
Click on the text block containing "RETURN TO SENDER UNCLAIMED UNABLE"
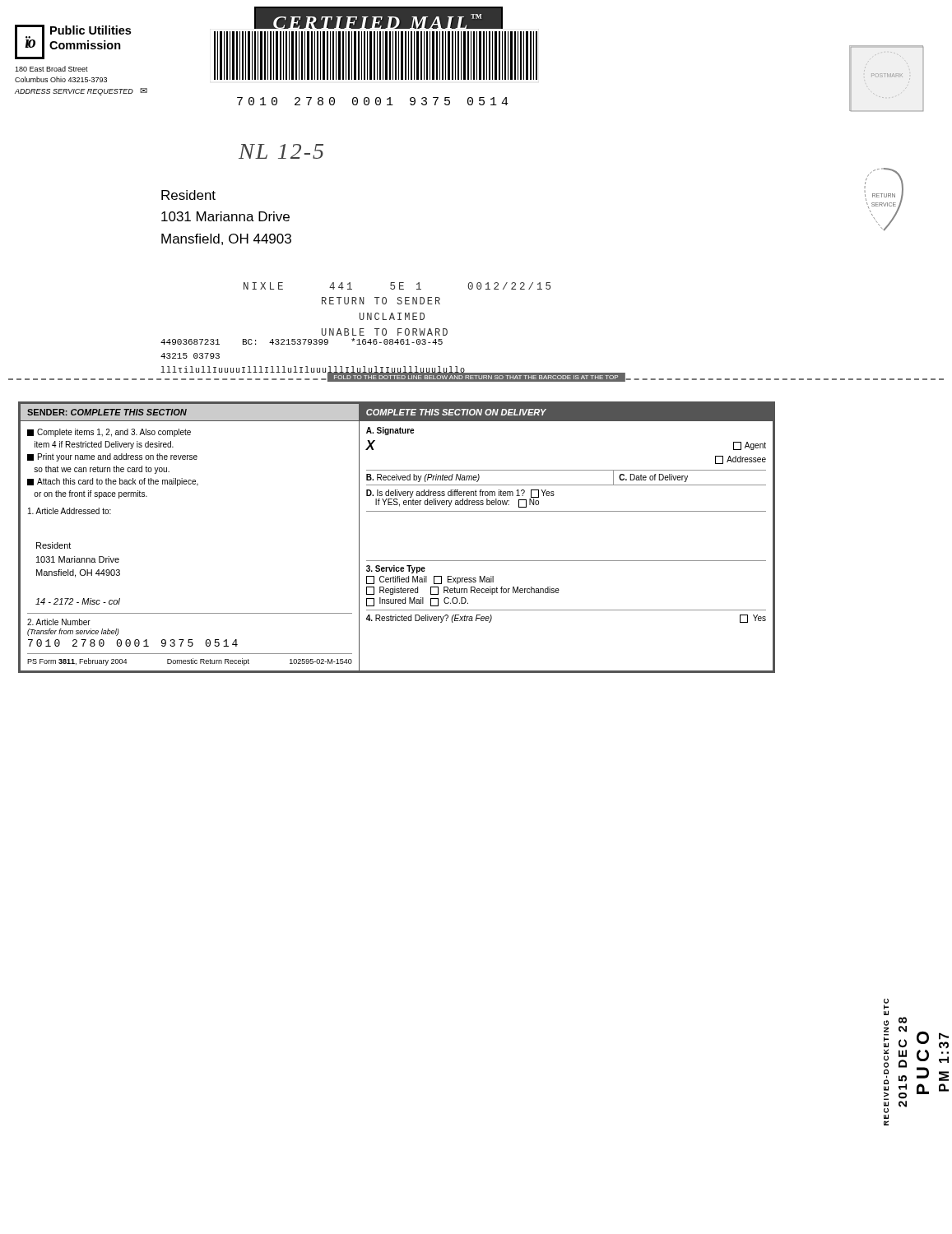point(385,318)
